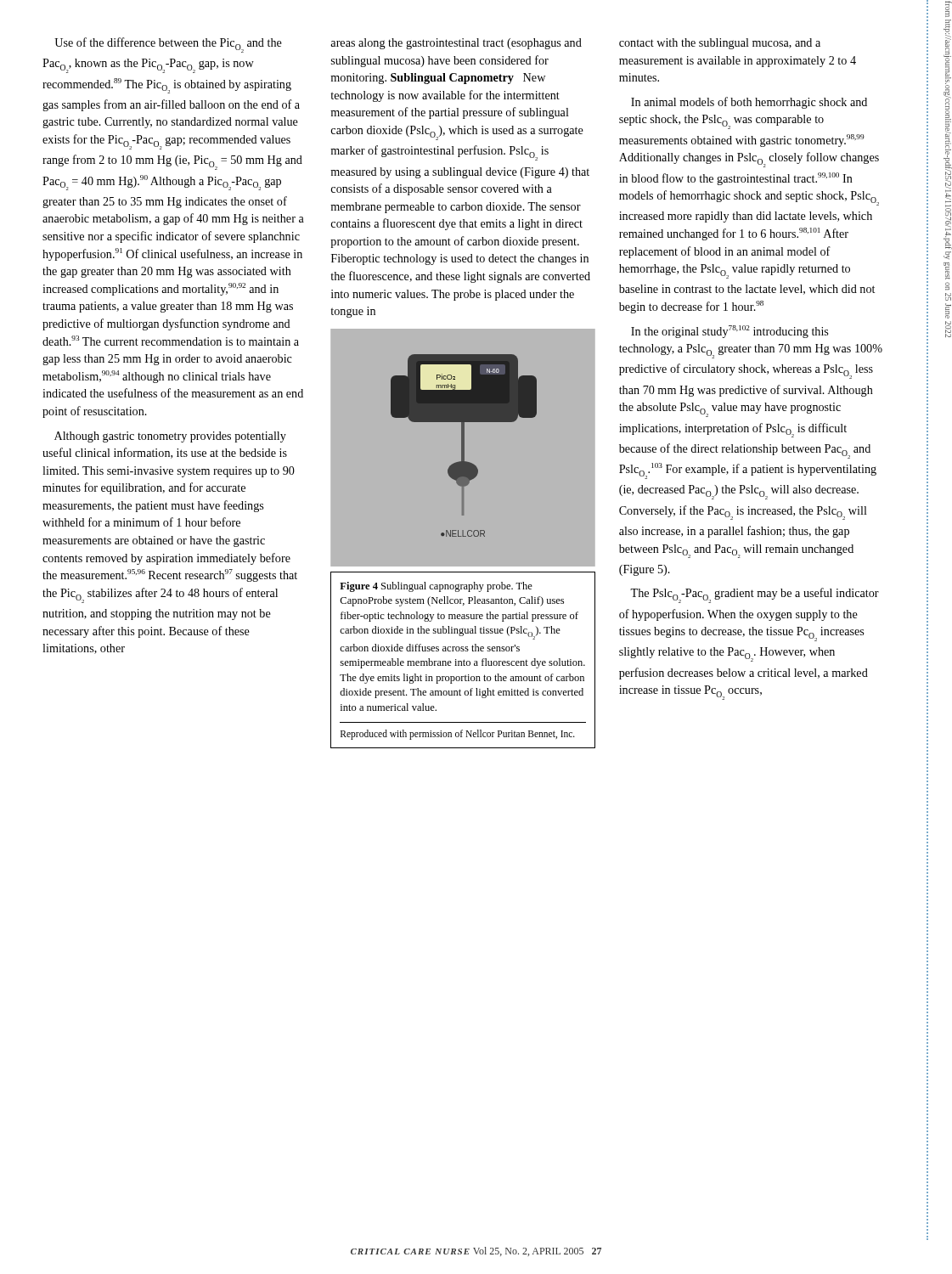Locate the text block that reads "areas along the gastrointestinal tract (esophagus and sublingual"
Image resolution: width=952 pixels, height=1274 pixels.
[x=463, y=177]
